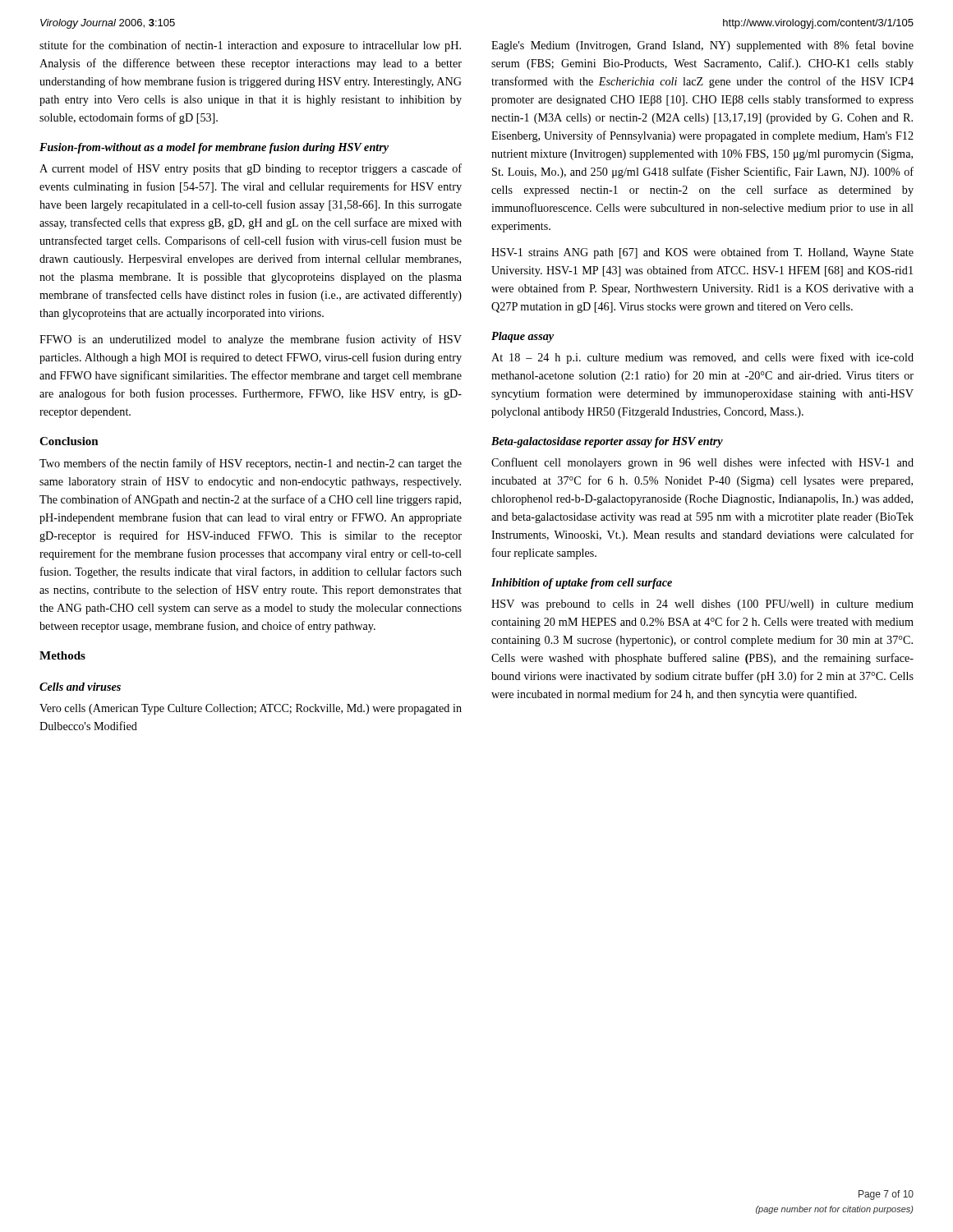Where does it say "Inhibition of uptake from cell surface"?
Screen dimensions: 1232x953
pos(582,582)
